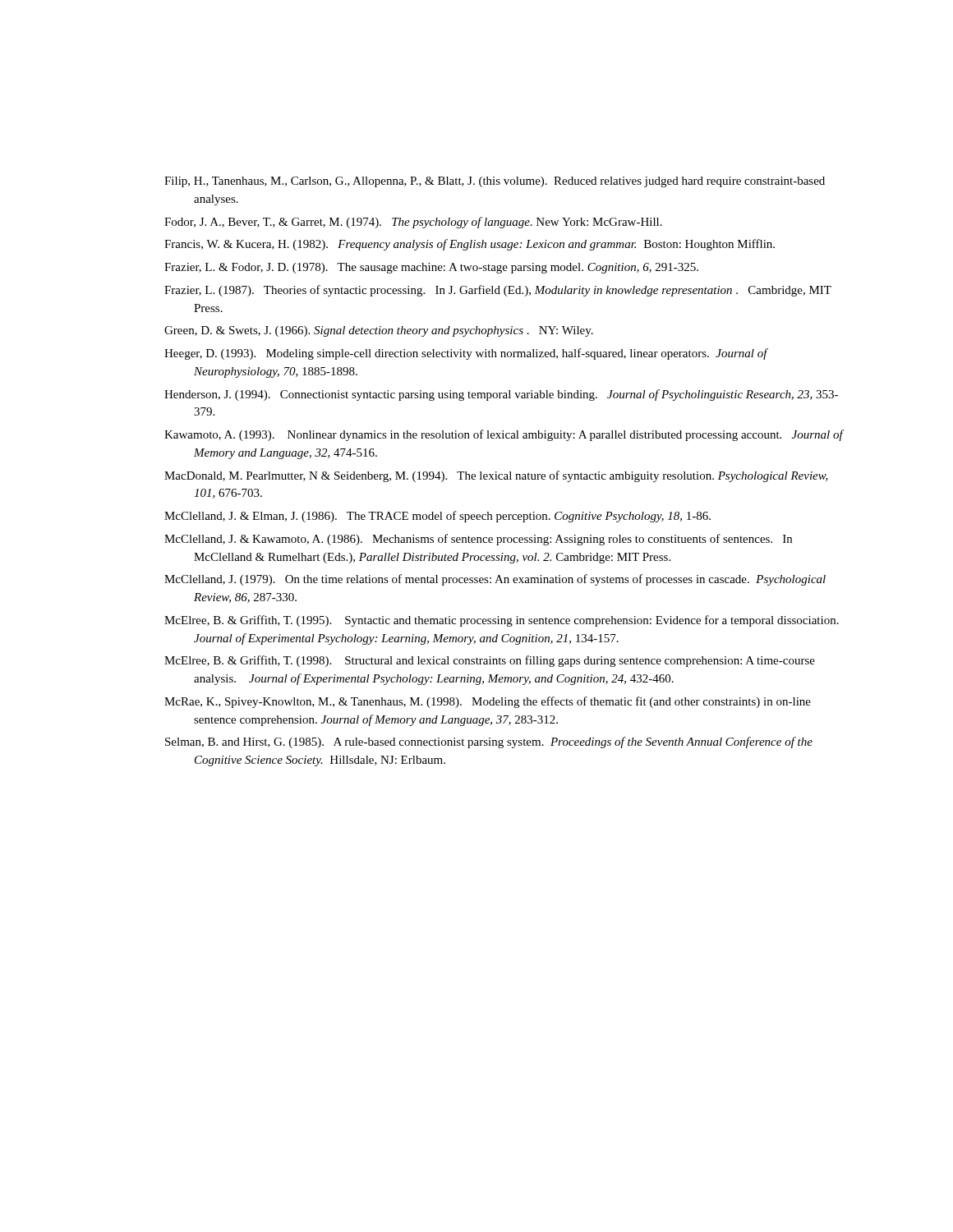Image resolution: width=953 pixels, height=1232 pixels.
Task: Point to the text starting "McClelland, J. & Kawamoto,"
Action: coord(479,548)
